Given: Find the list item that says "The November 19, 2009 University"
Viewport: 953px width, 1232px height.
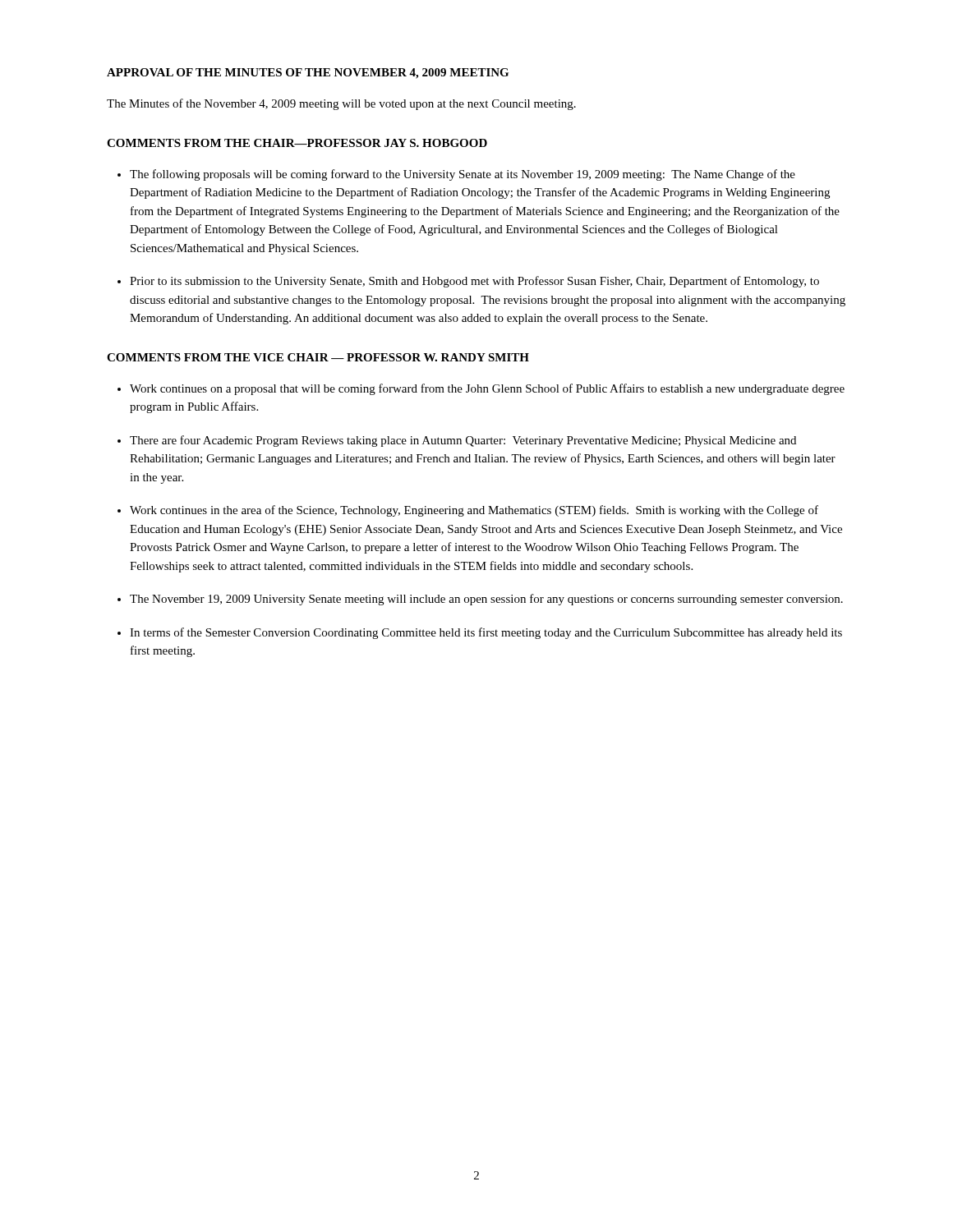Looking at the screenshot, I should coord(488,599).
